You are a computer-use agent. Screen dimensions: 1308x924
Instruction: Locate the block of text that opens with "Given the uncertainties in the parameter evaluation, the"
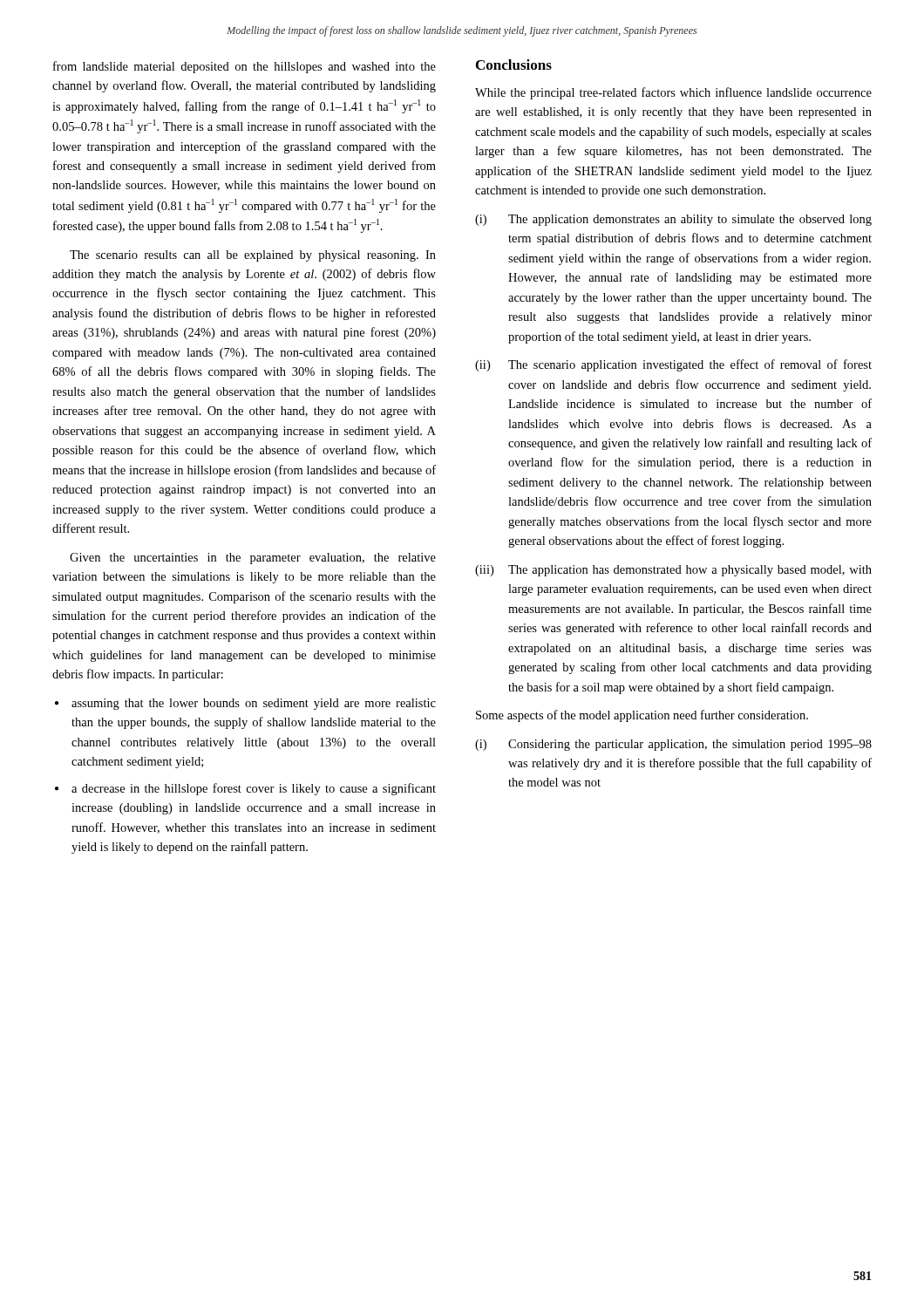click(x=244, y=616)
